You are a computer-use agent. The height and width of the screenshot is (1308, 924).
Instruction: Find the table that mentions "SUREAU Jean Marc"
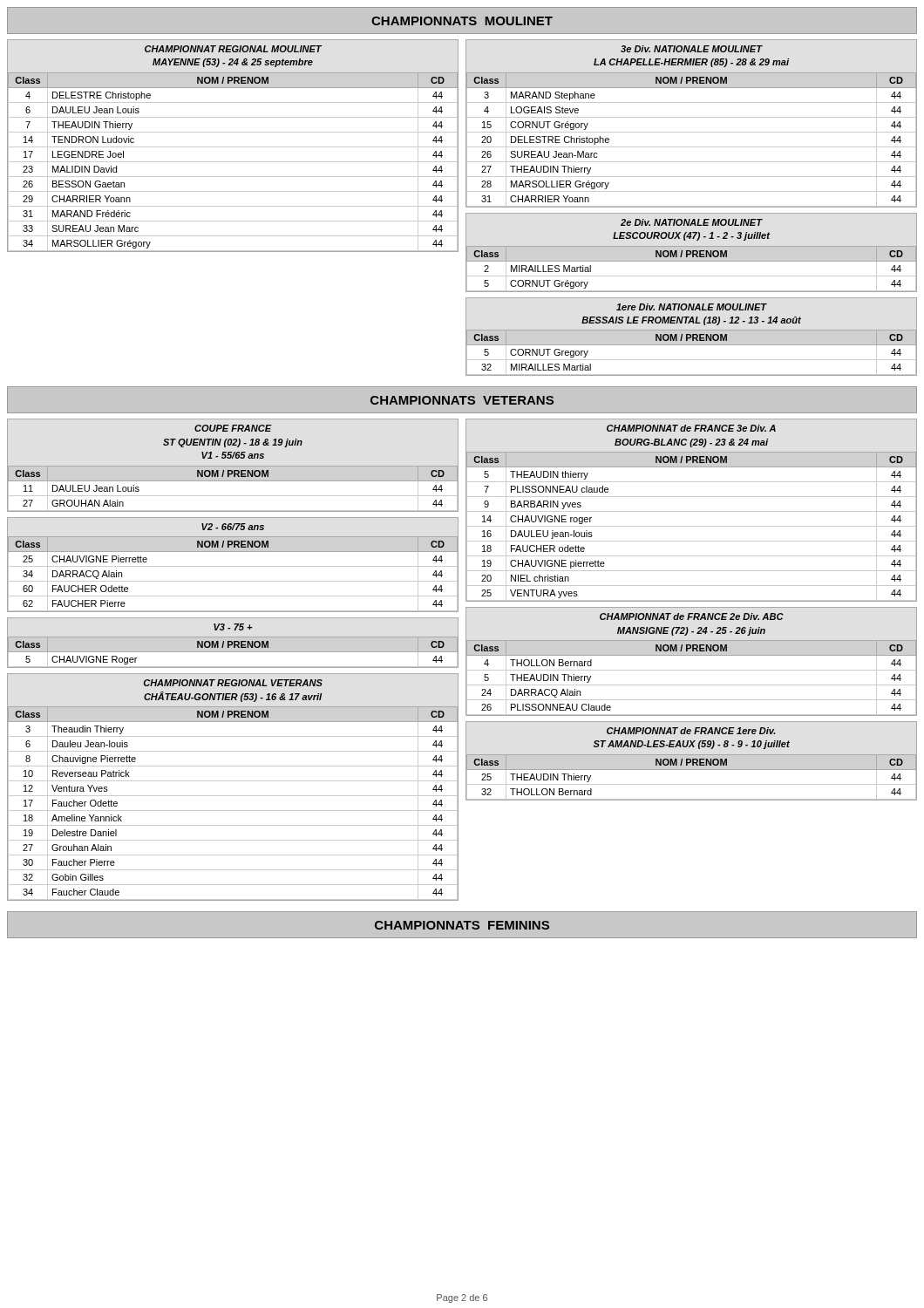click(x=233, y=162)
